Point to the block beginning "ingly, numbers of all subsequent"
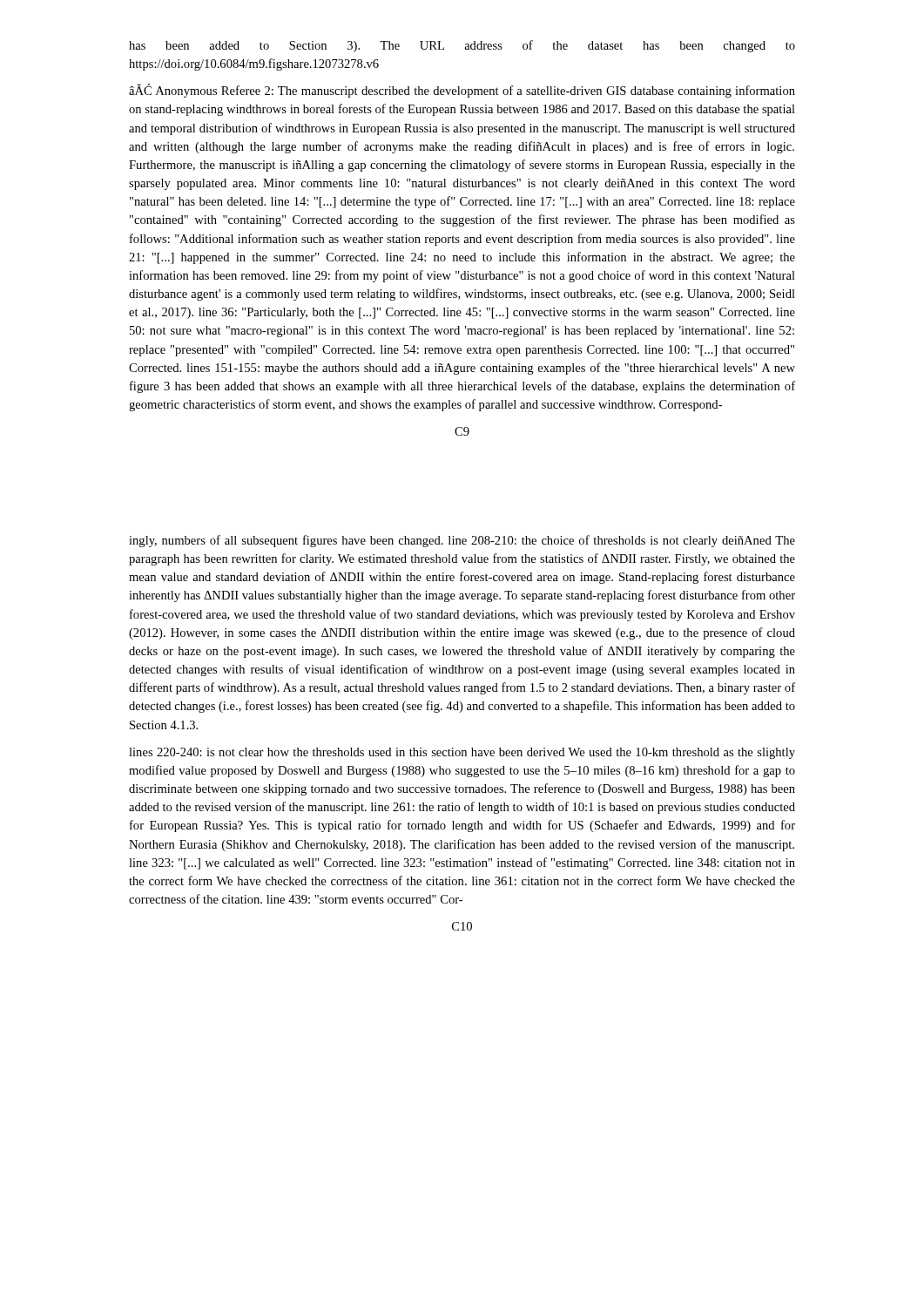Screen dimensions: 1307x924 point(462,633)
